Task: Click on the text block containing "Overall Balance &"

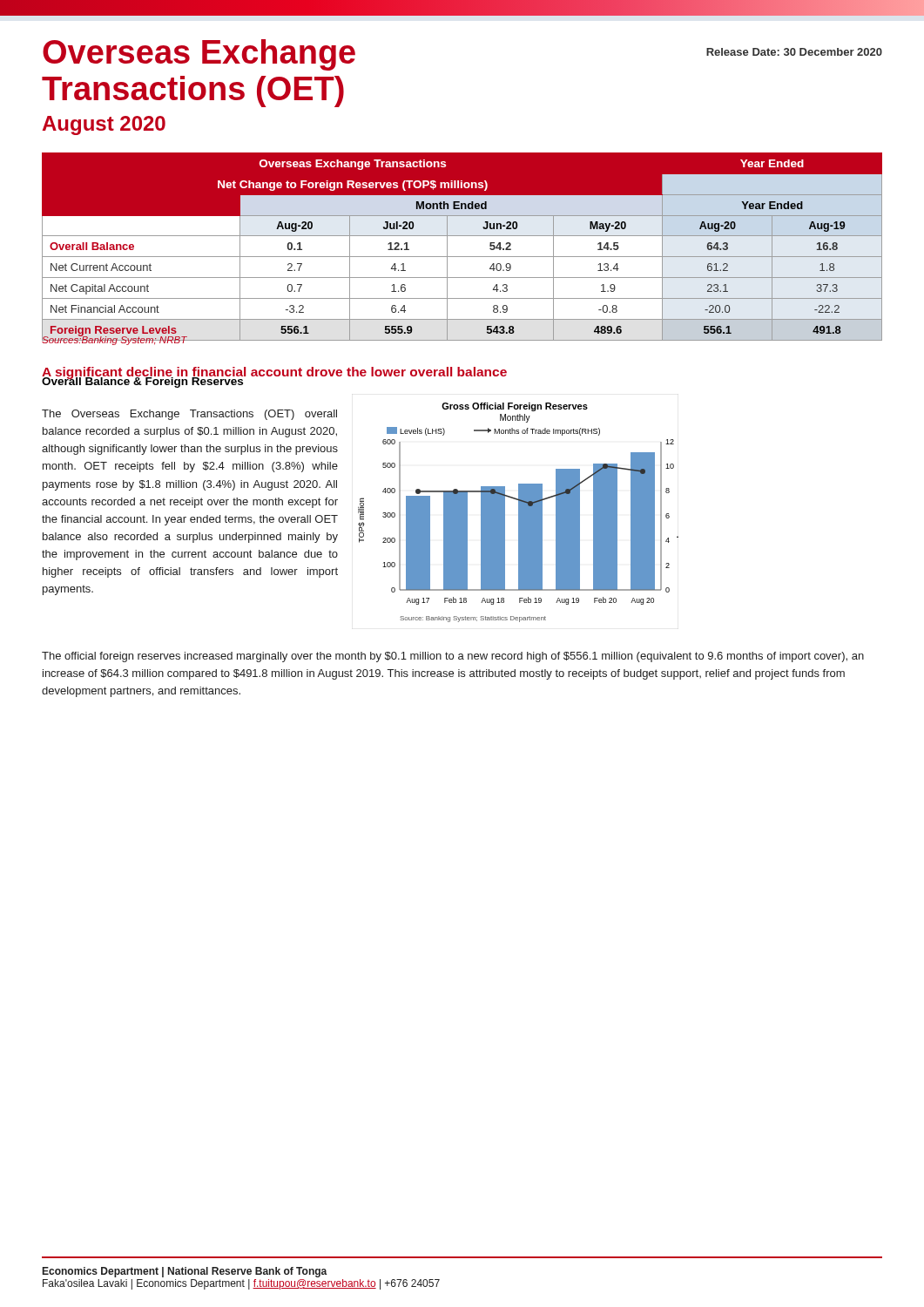Action: 143,381
